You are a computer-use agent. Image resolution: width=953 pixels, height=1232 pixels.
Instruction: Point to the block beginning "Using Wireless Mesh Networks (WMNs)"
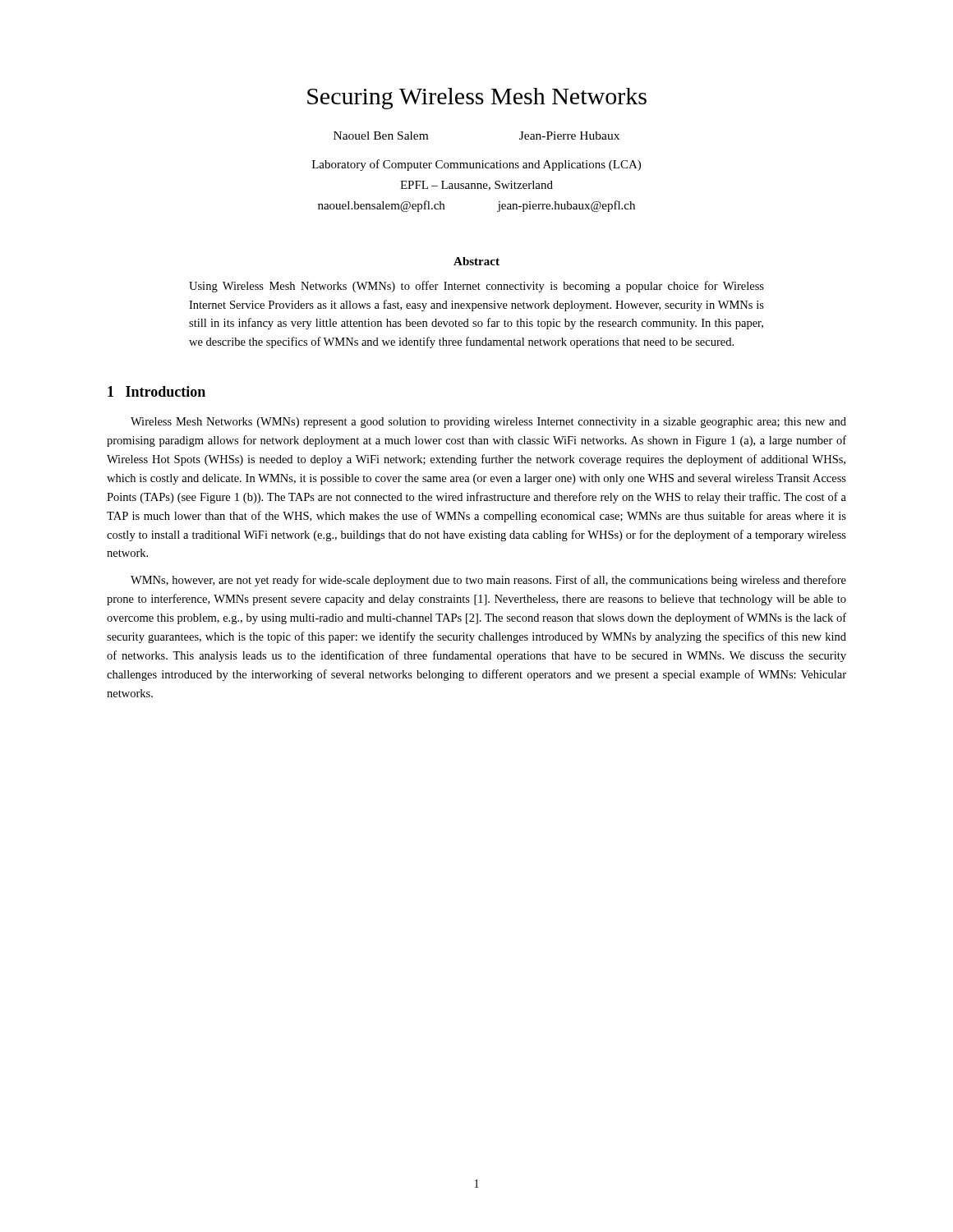(x=476, y=314)
